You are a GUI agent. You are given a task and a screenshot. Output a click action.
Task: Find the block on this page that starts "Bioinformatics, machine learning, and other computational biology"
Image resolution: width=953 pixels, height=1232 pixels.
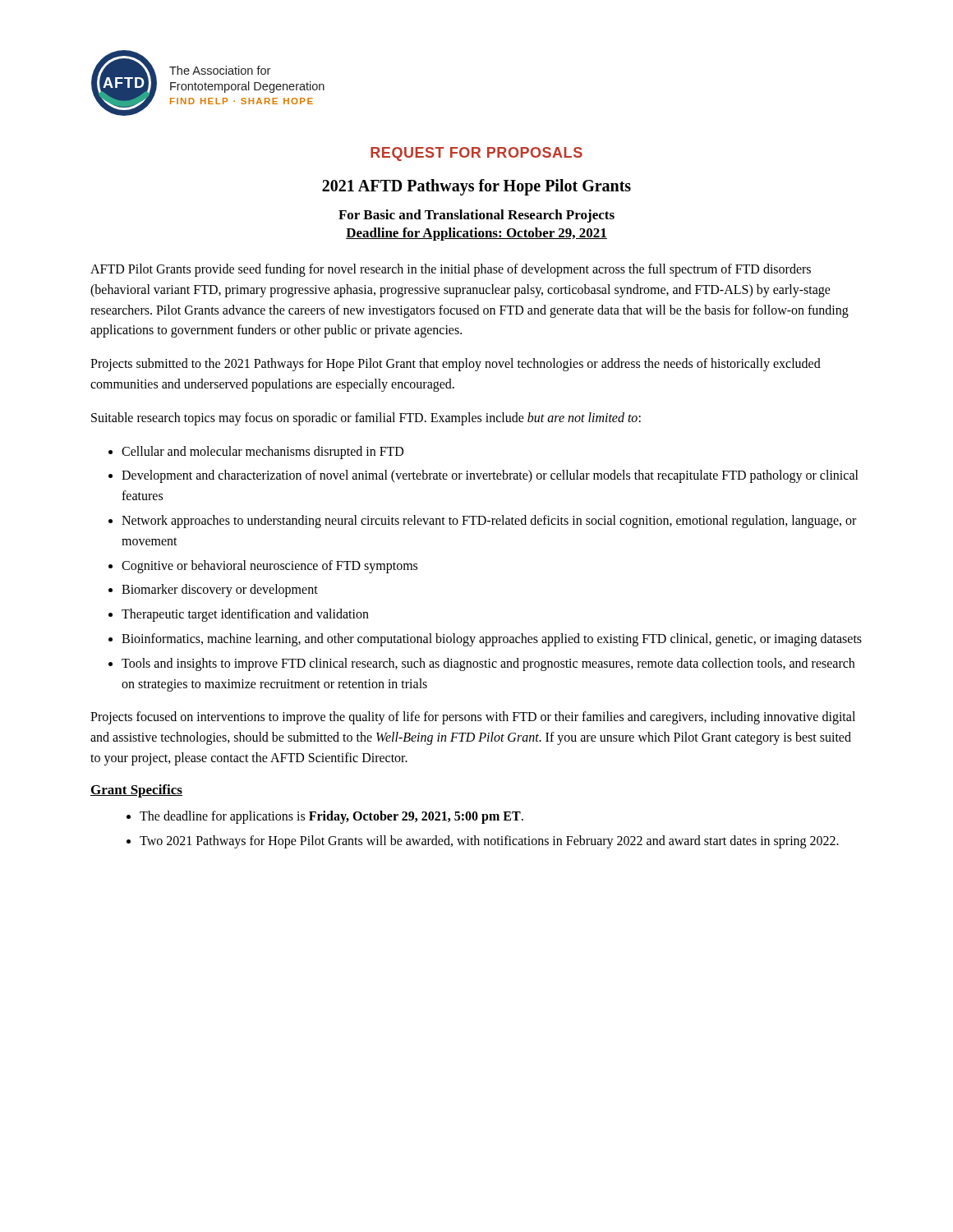[492, 639]
